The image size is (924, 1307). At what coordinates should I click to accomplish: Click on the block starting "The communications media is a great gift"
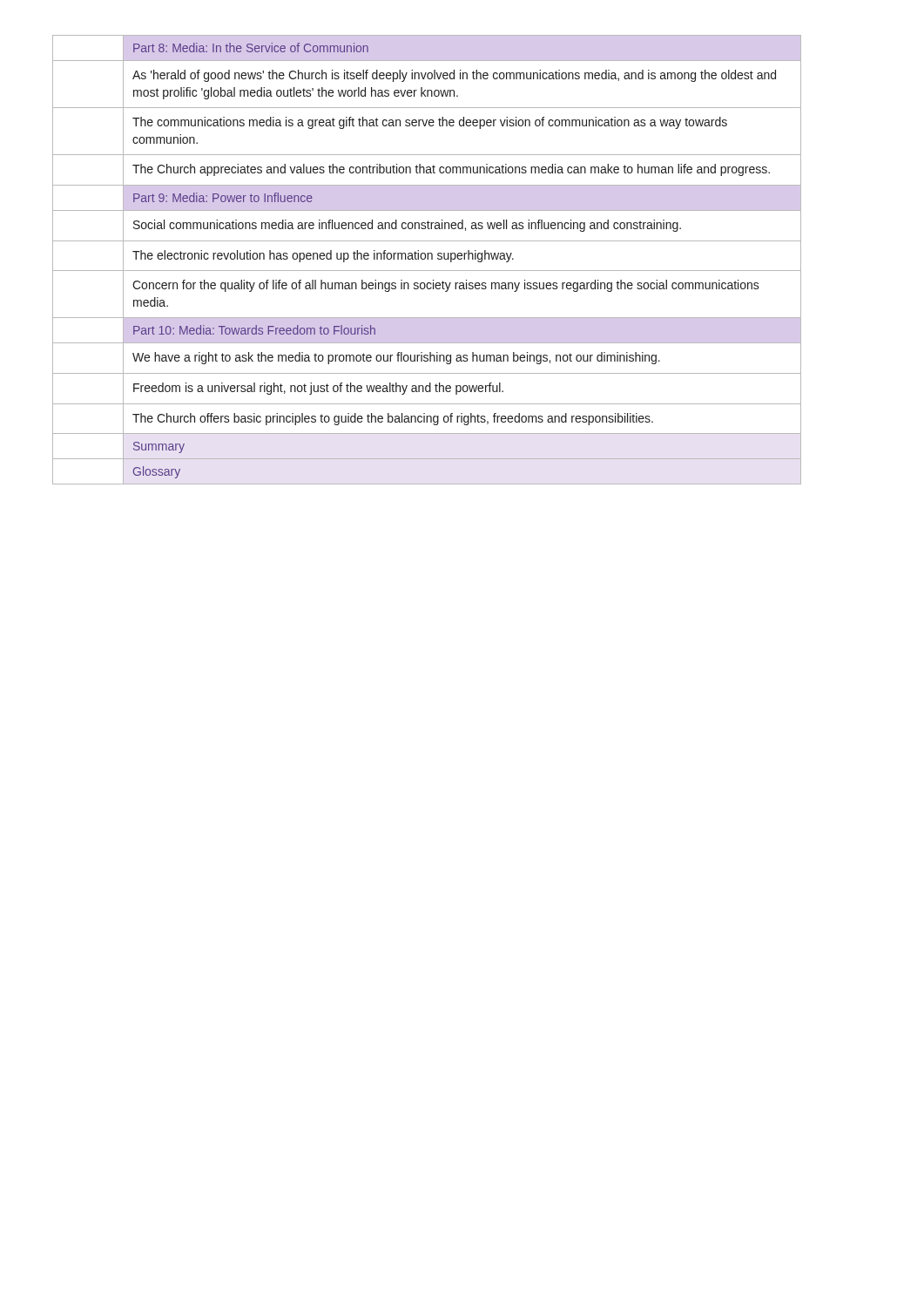[x=430, y=131]
